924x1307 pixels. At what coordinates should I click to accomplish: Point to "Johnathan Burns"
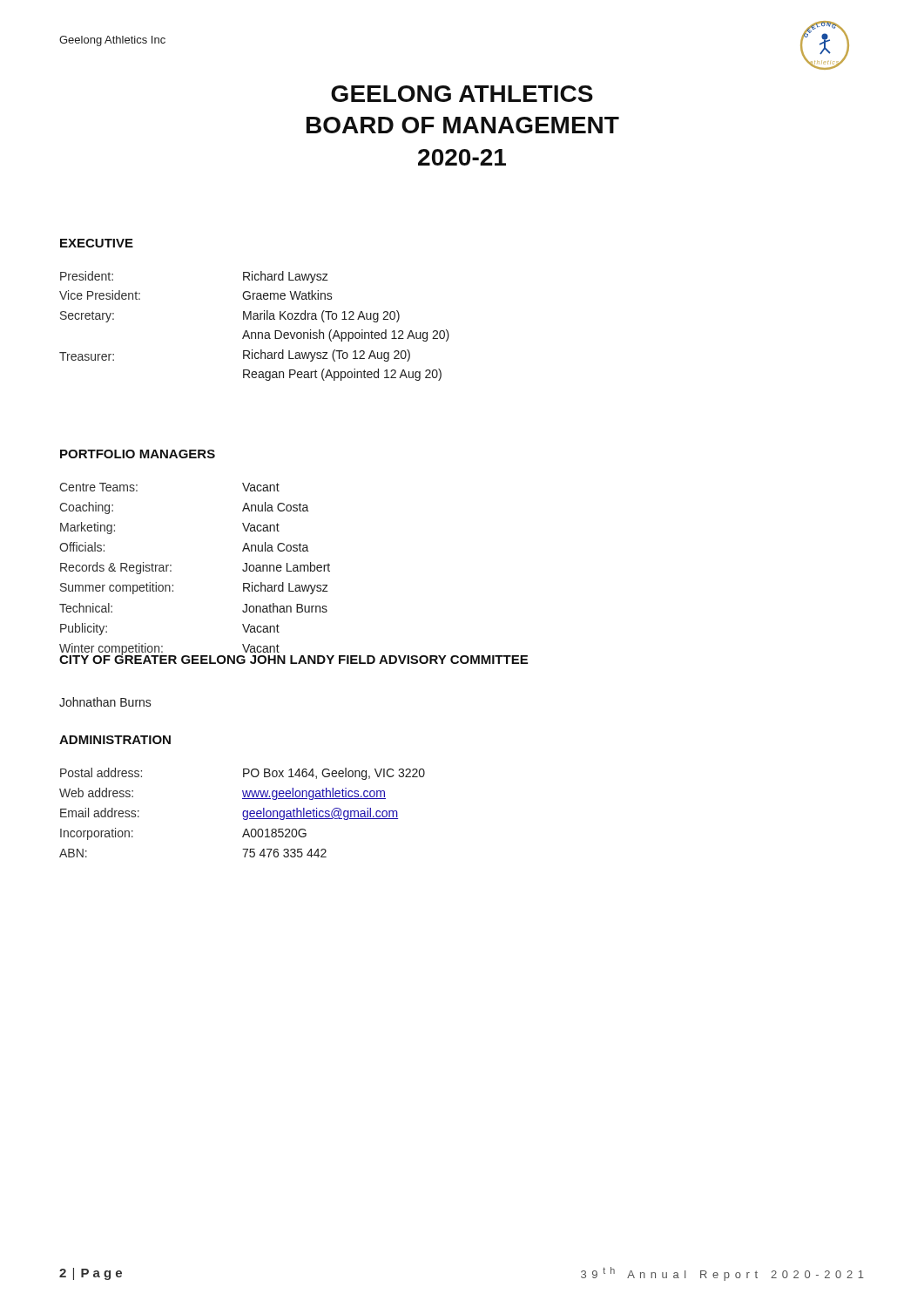[x=105, y=702]
